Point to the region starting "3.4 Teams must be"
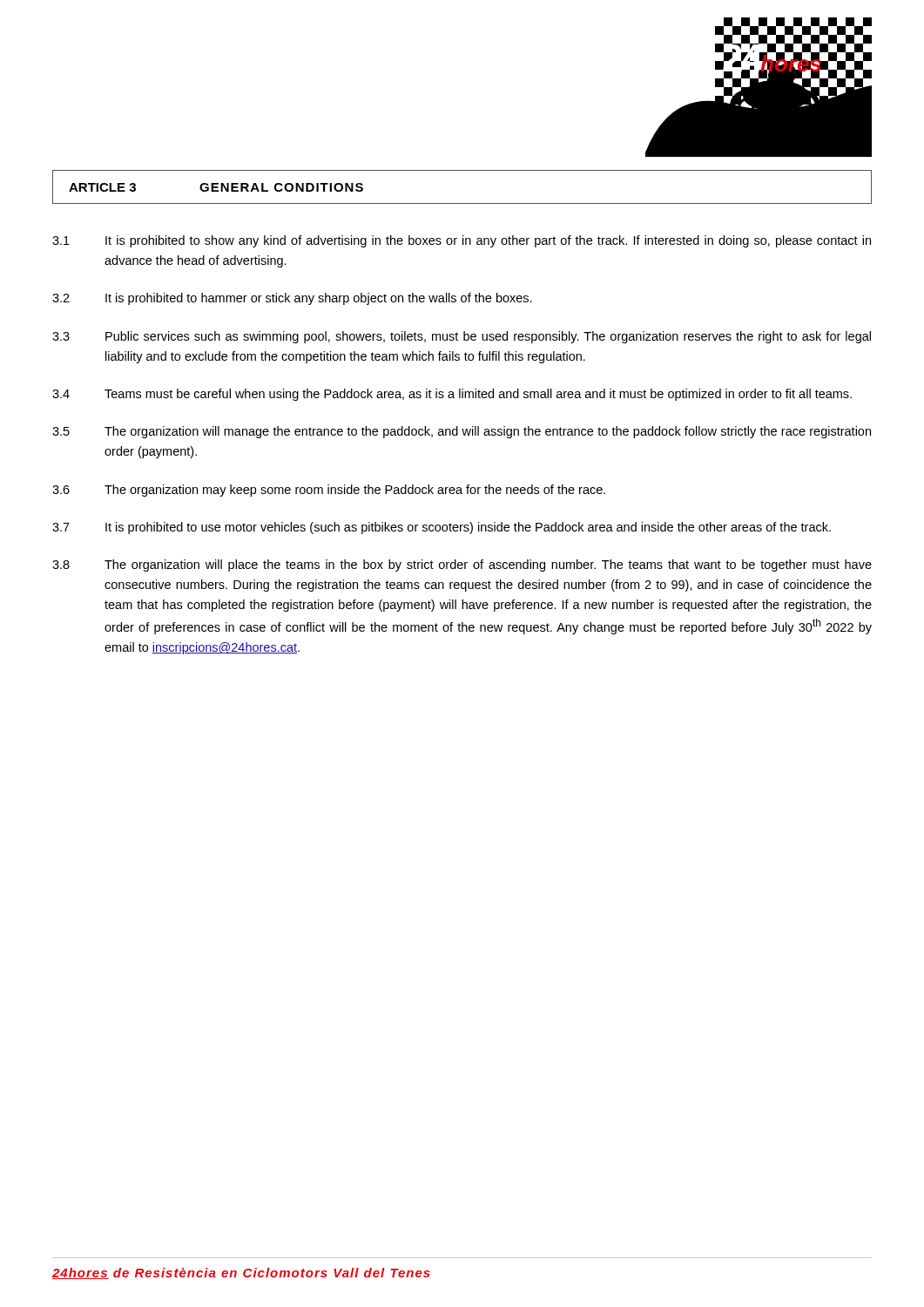 point(462,394)
